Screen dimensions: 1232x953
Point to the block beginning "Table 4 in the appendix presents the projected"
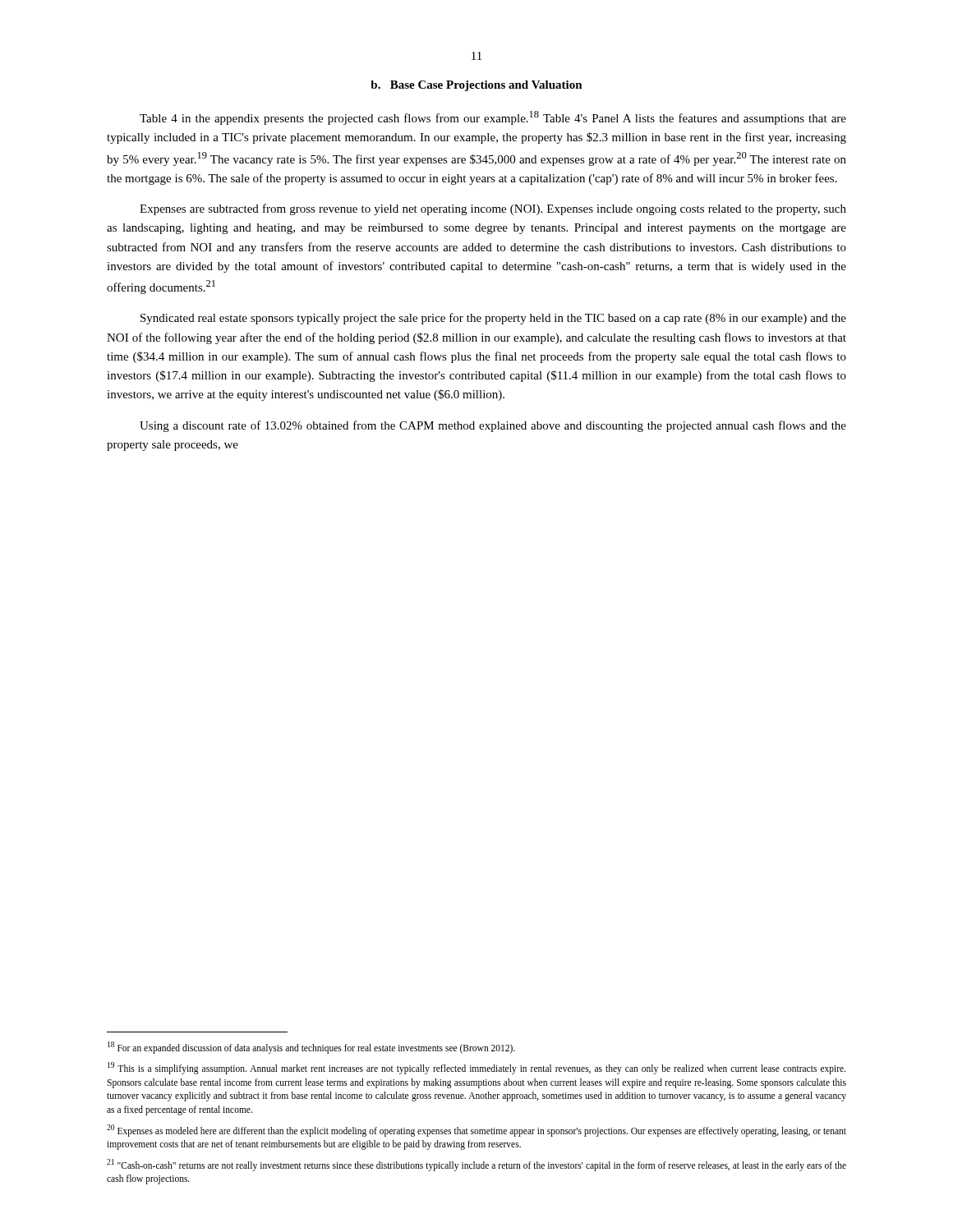pos(476,146)
